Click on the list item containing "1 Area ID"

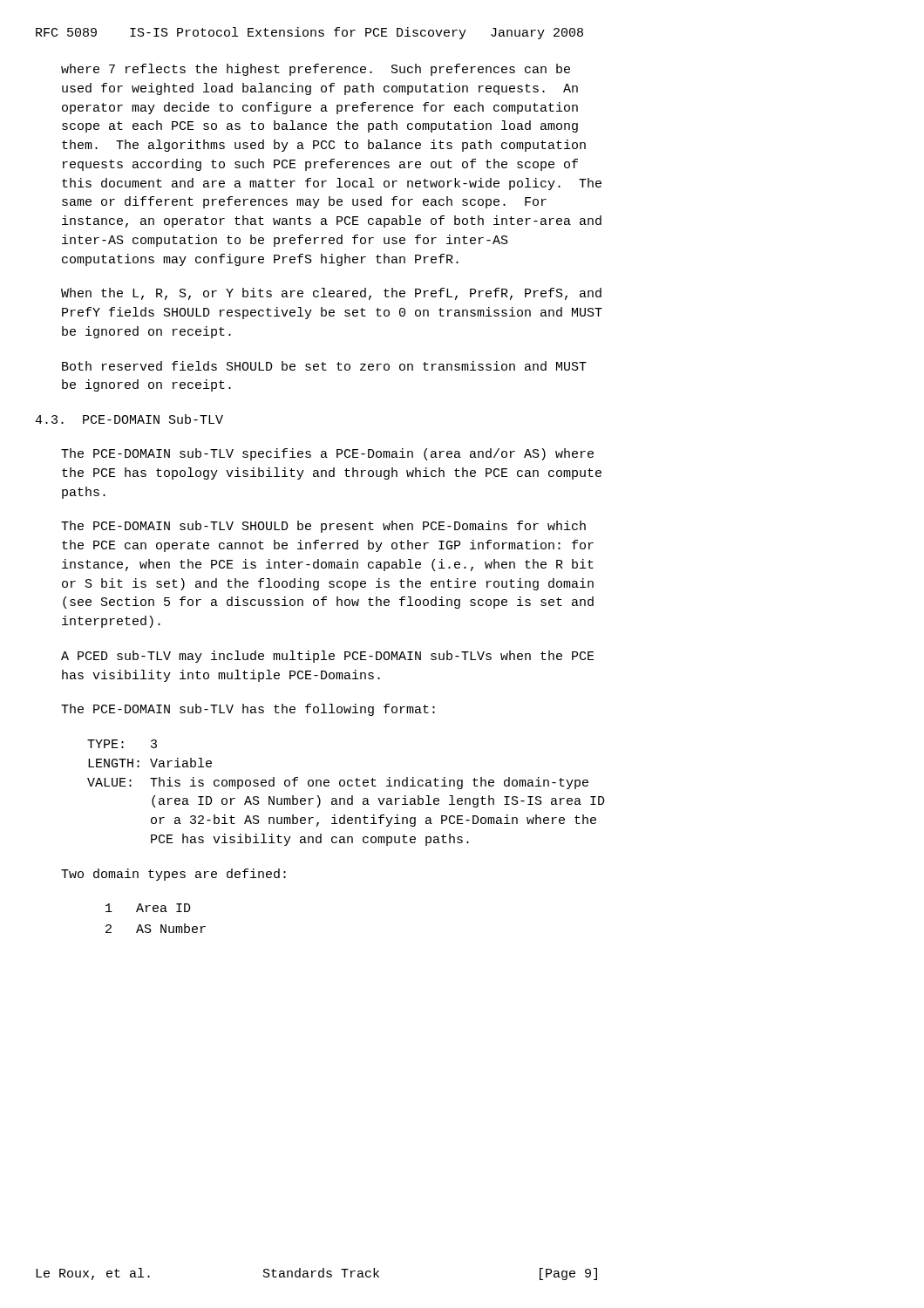coord(148,908)
